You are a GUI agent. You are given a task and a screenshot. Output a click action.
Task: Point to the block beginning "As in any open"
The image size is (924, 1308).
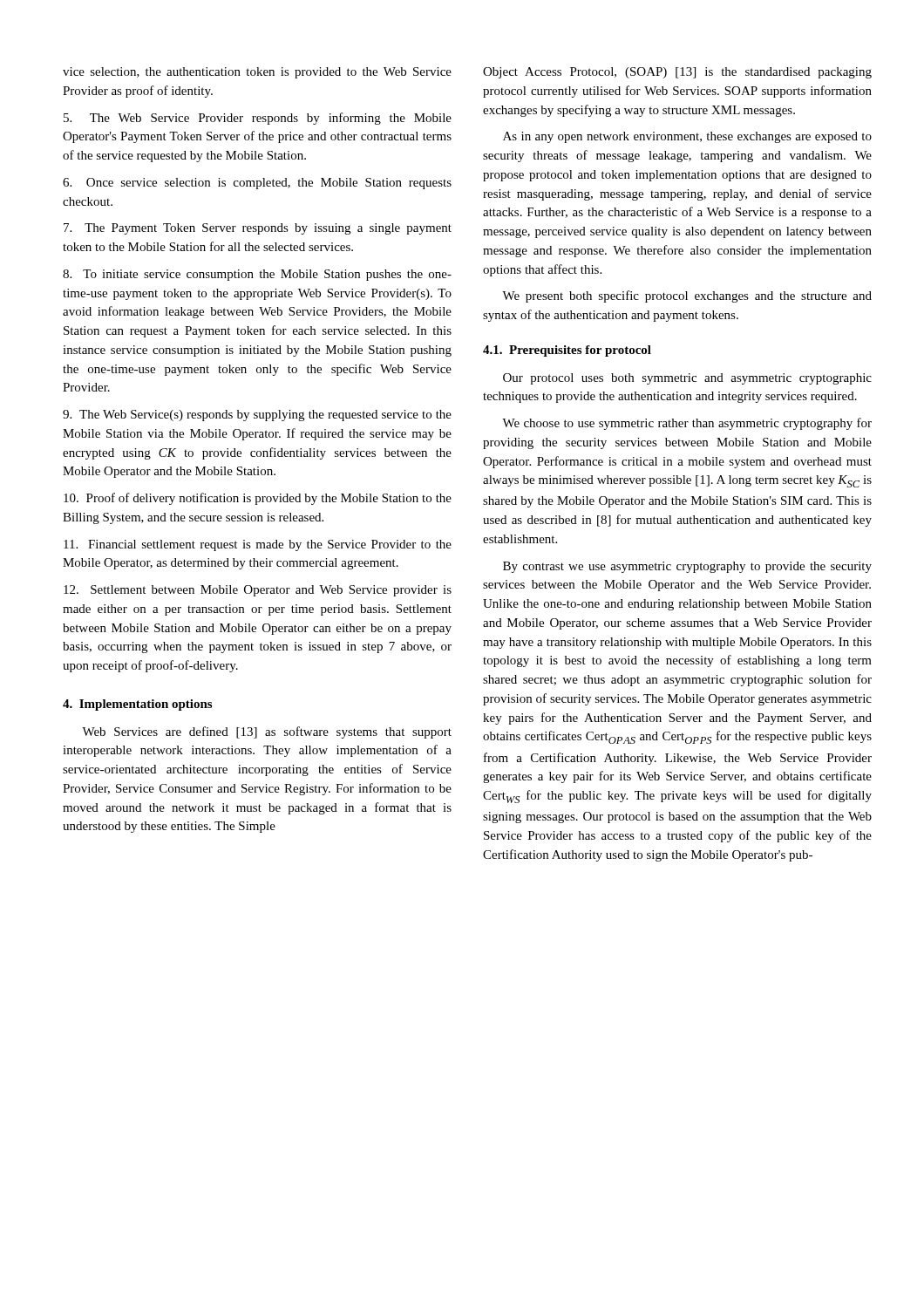point(677,203)
